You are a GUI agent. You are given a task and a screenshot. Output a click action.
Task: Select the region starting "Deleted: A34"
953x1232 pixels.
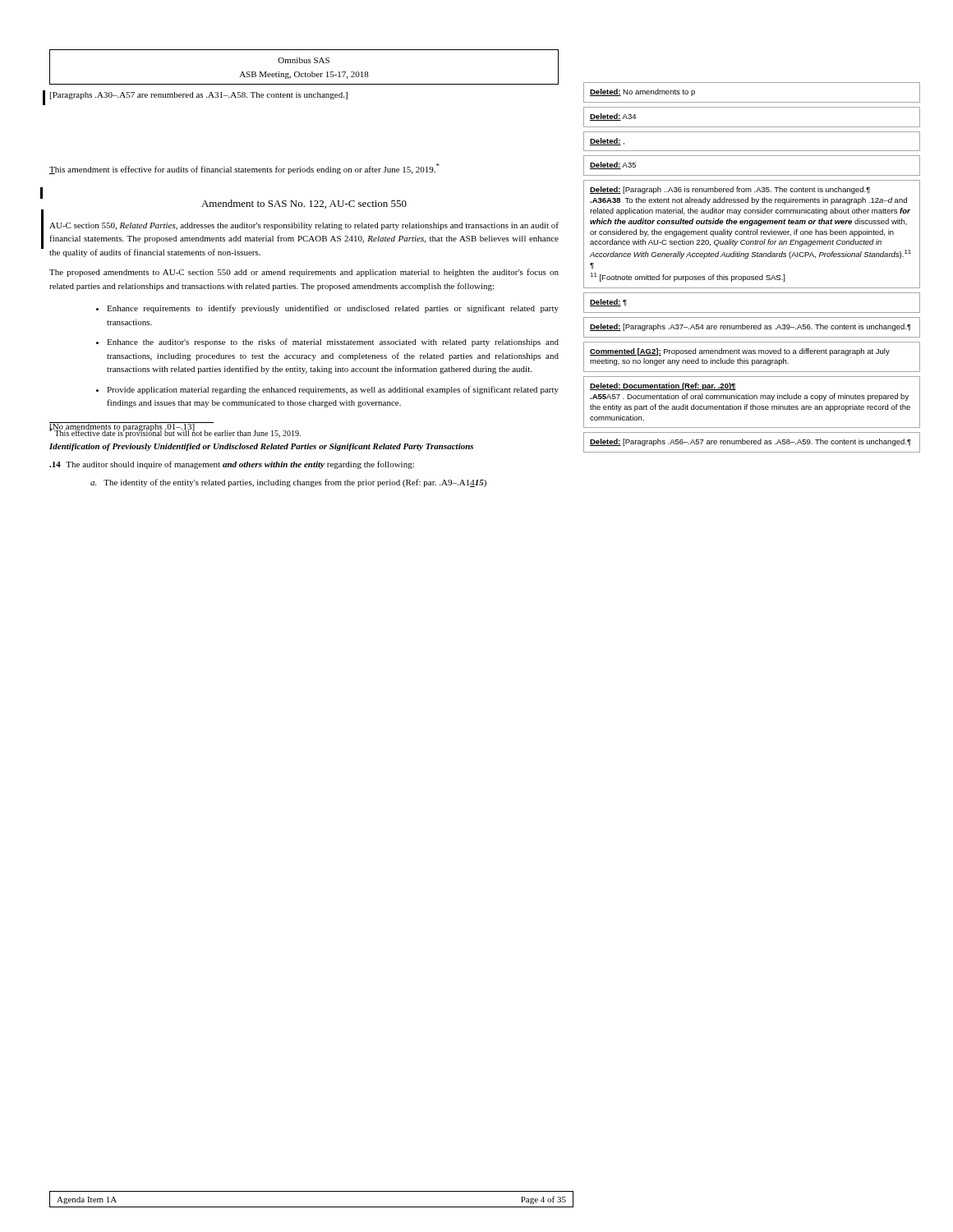pyautogui.click(x=613, y=116)
